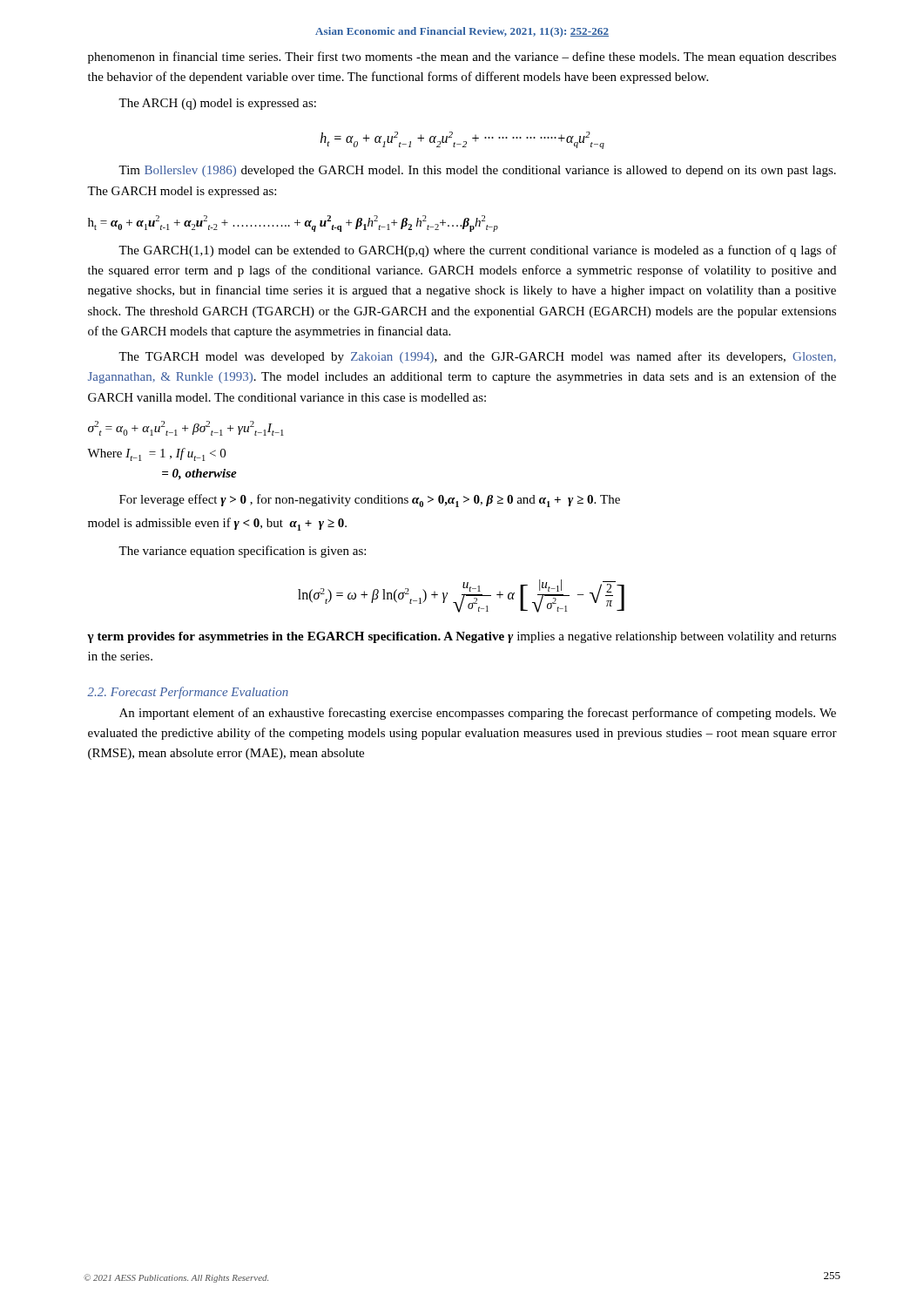Locate the section header that opens with "2.2. Forecast Performance"
Viewport: 924px width, 1307px height.
point(188,691)
